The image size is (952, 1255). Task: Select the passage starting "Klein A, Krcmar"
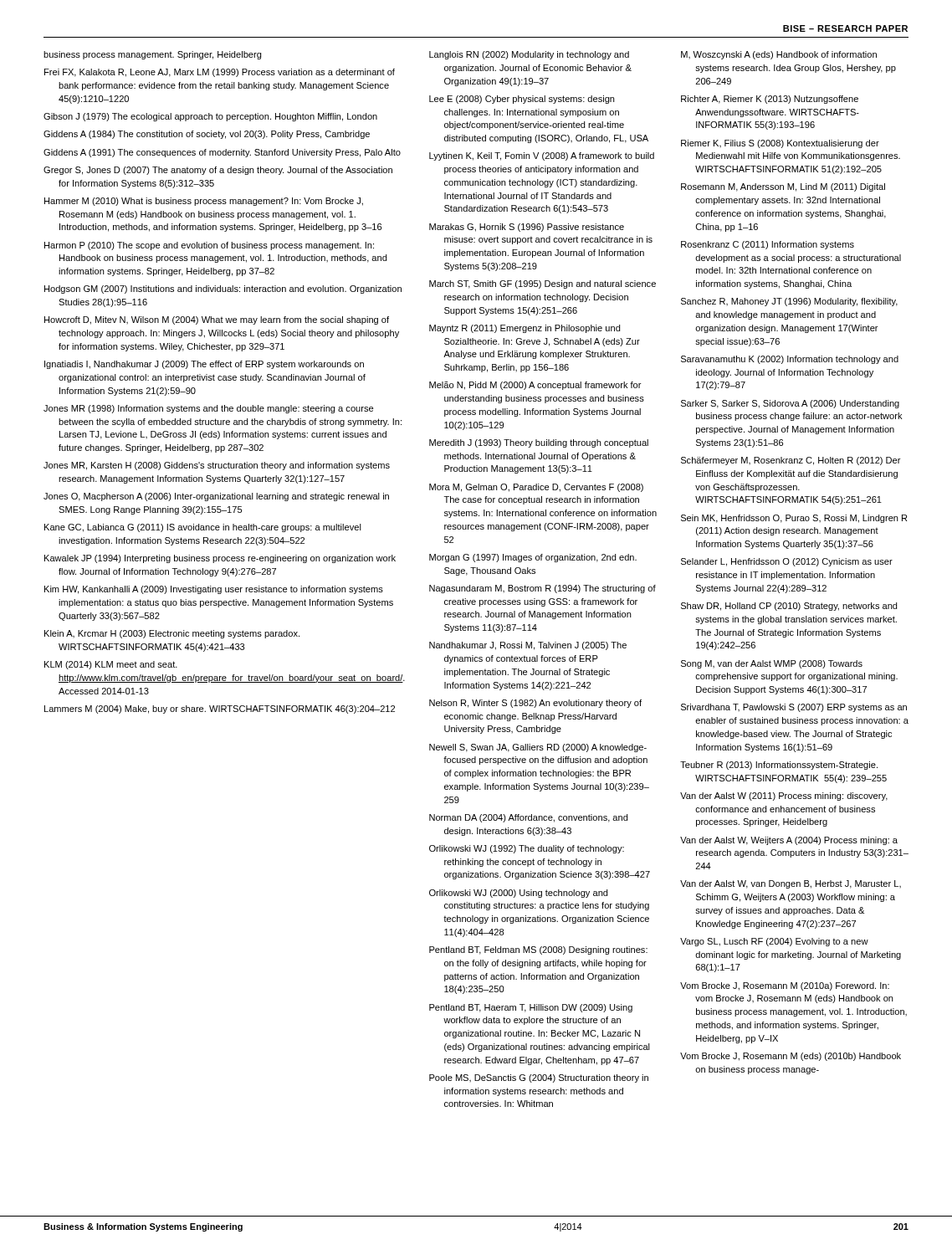tap(172, 640)
